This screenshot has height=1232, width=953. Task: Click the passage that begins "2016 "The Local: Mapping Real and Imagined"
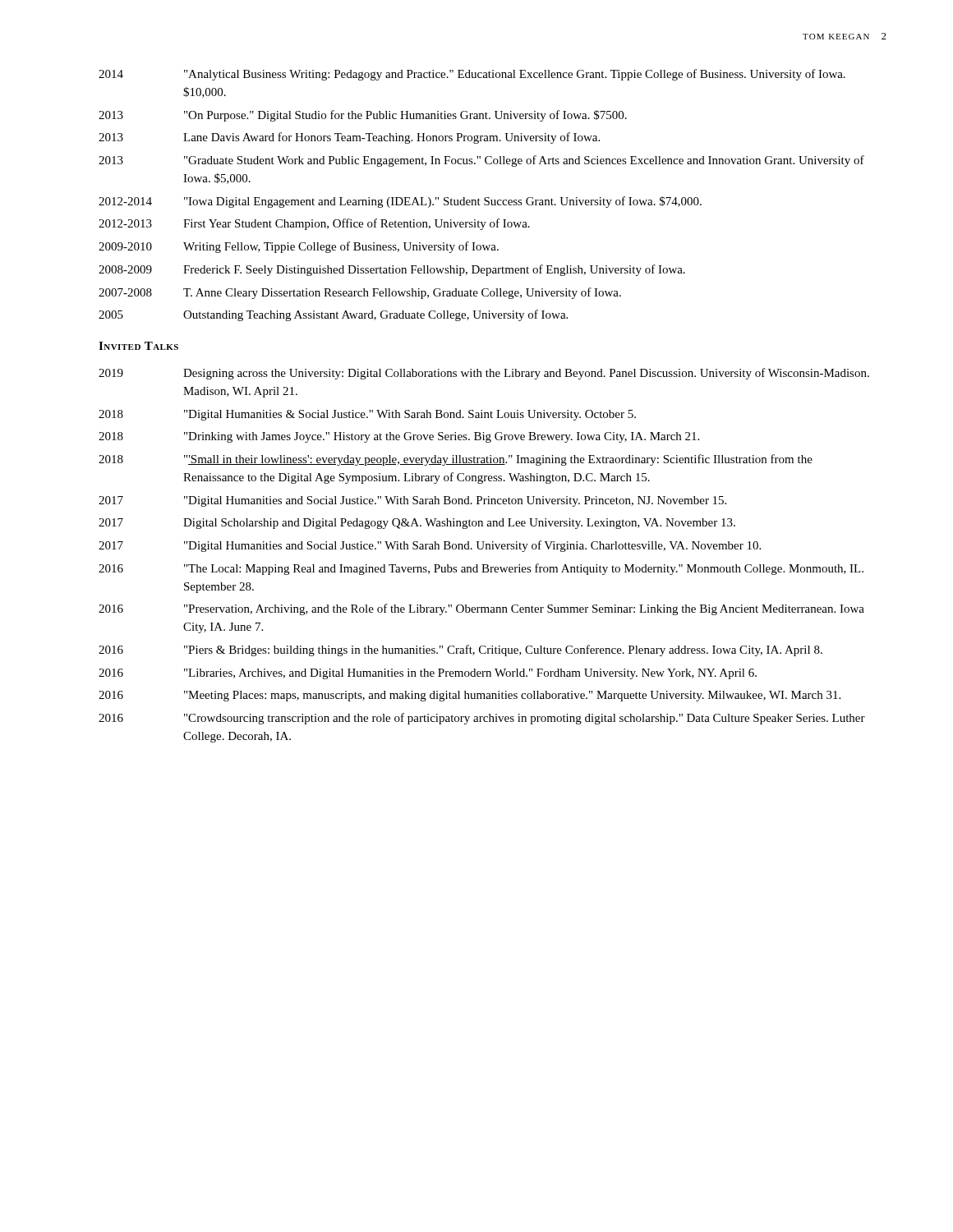click(x=485, y=578)
